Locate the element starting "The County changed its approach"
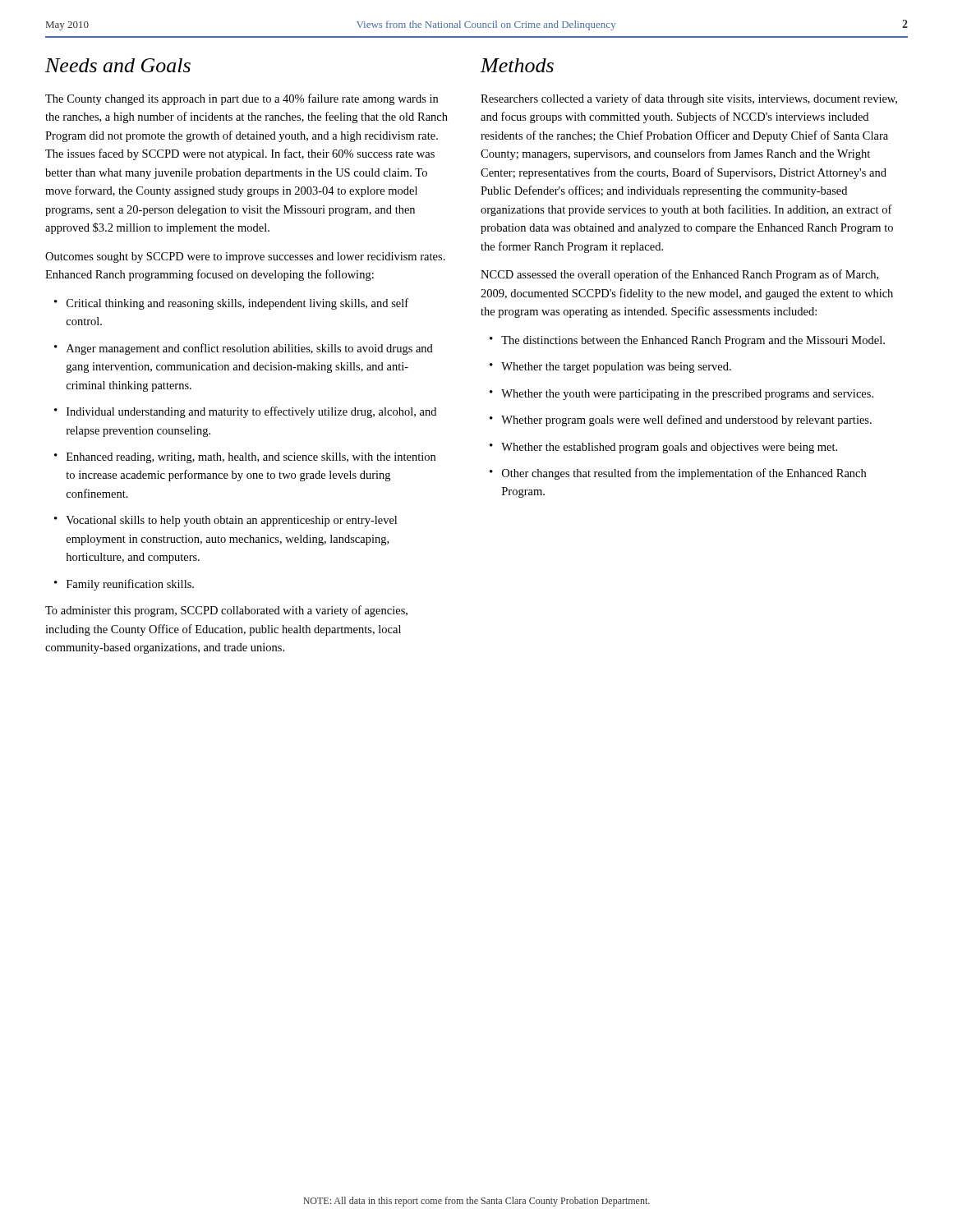 click(x=246, y=163)
